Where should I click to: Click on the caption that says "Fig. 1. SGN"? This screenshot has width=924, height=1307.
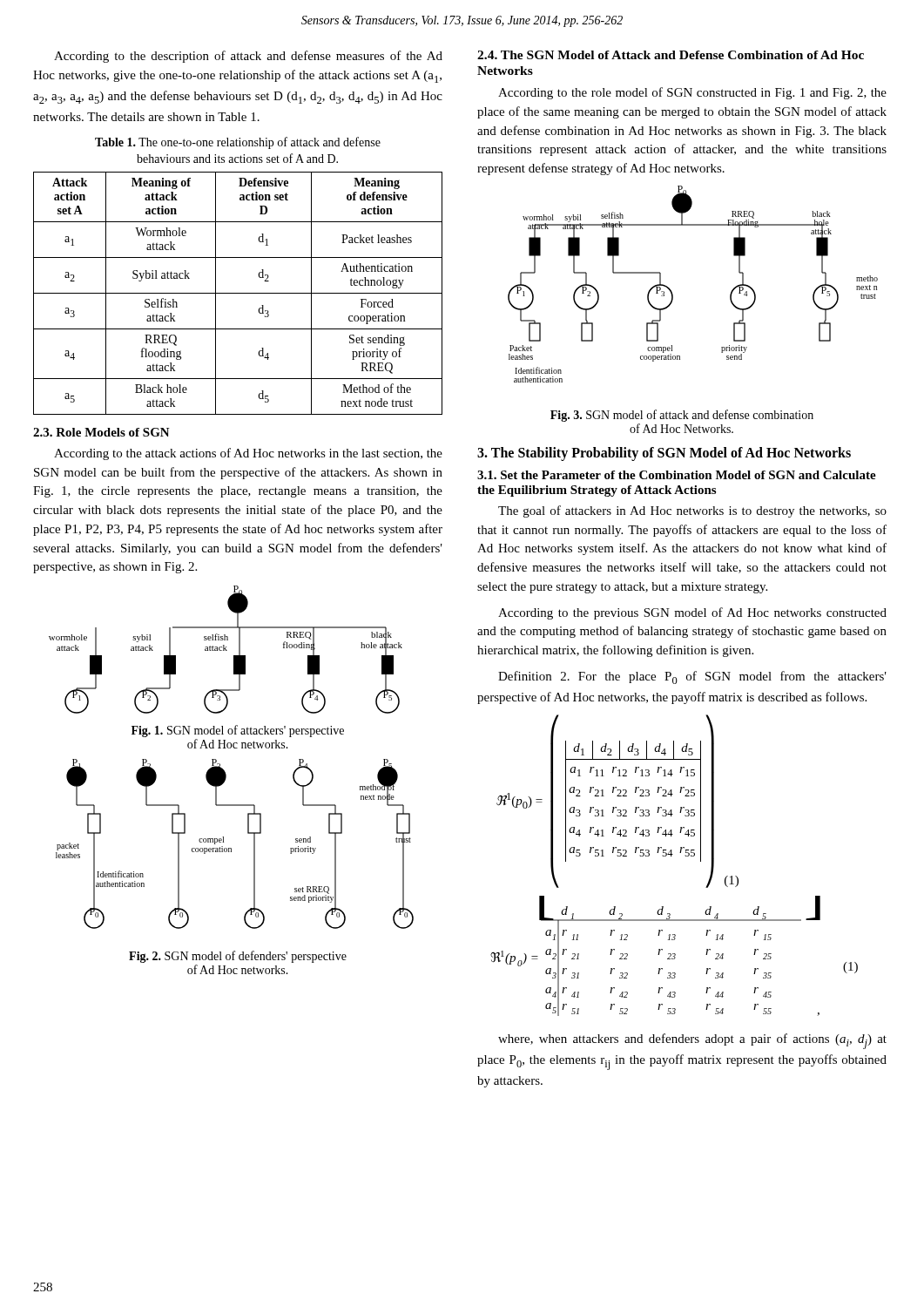(238, 738)
